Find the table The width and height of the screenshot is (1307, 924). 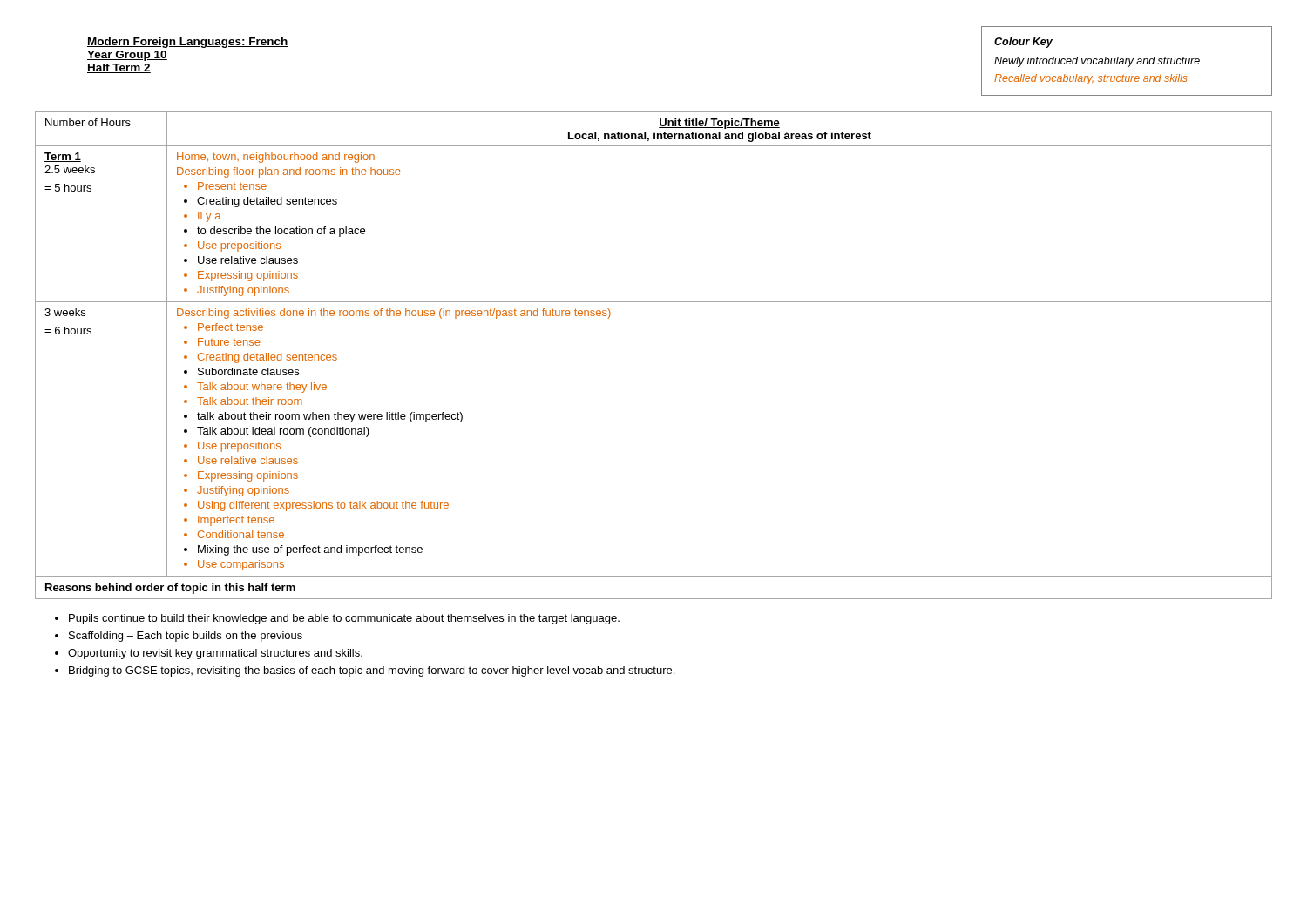point(654,355)
